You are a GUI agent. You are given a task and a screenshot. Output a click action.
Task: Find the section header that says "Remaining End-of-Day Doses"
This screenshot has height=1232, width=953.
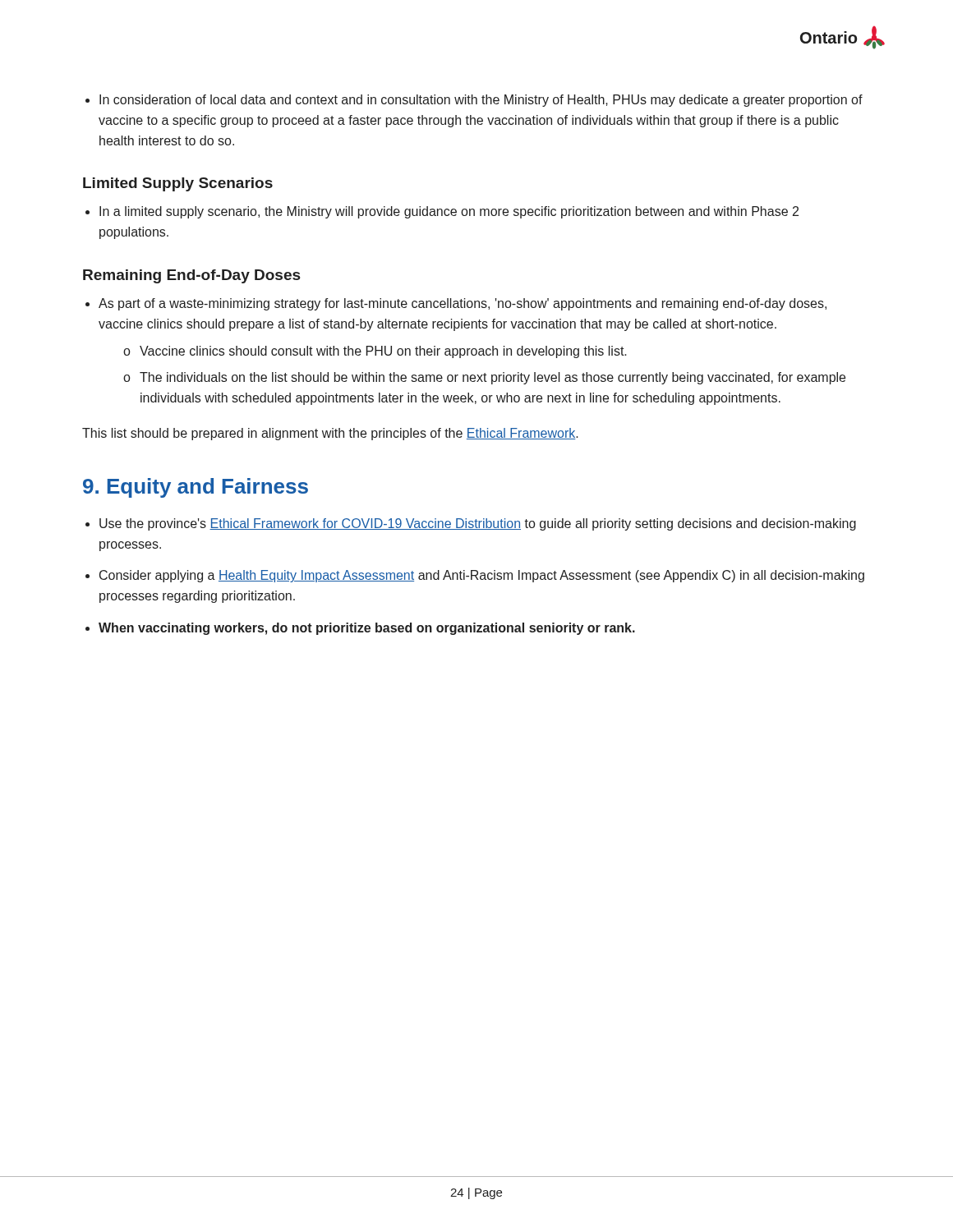pyautogui.click(x=191, y=275)
